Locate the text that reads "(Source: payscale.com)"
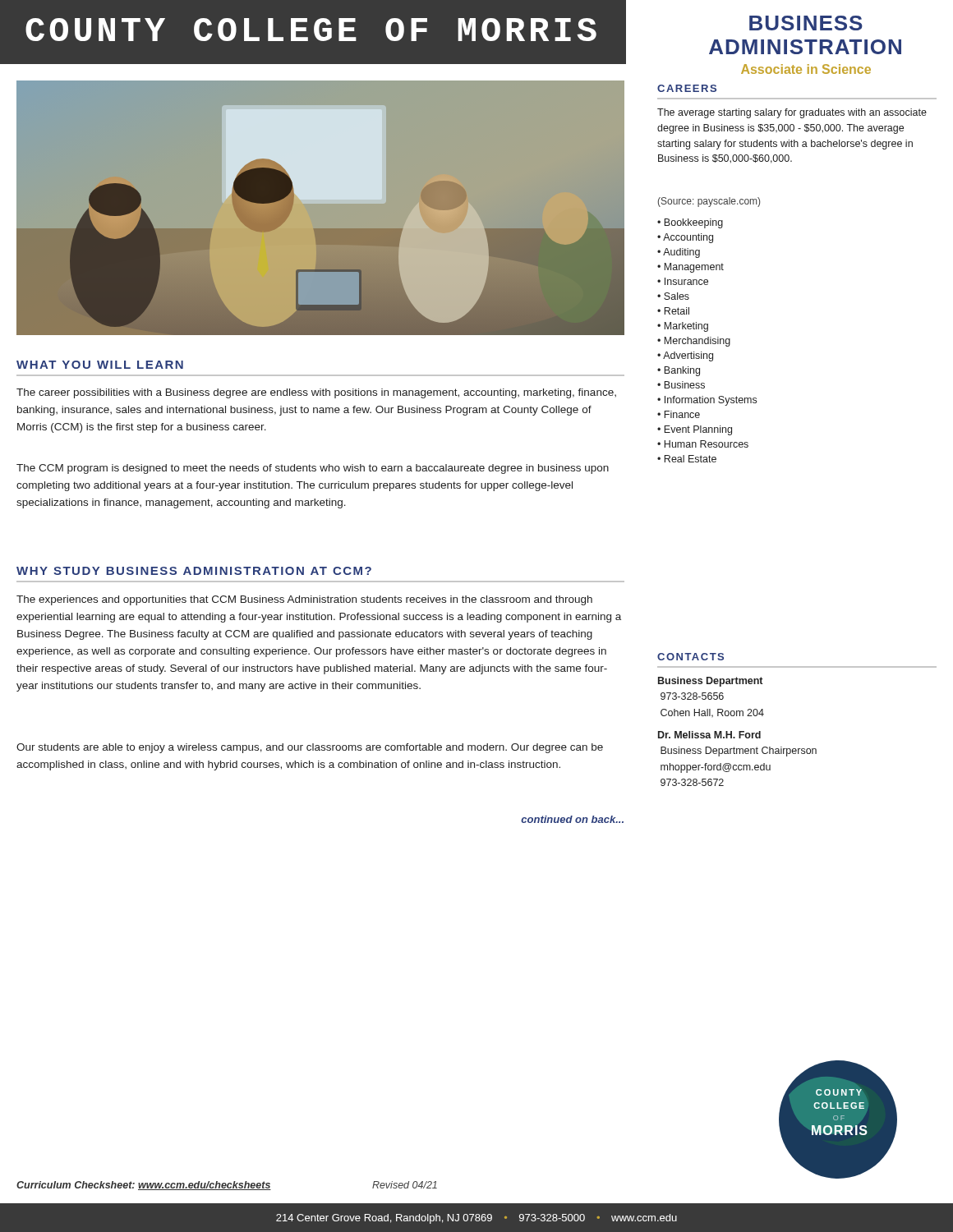Viewport: 953px width, 1232px height. tap(709, 201)
